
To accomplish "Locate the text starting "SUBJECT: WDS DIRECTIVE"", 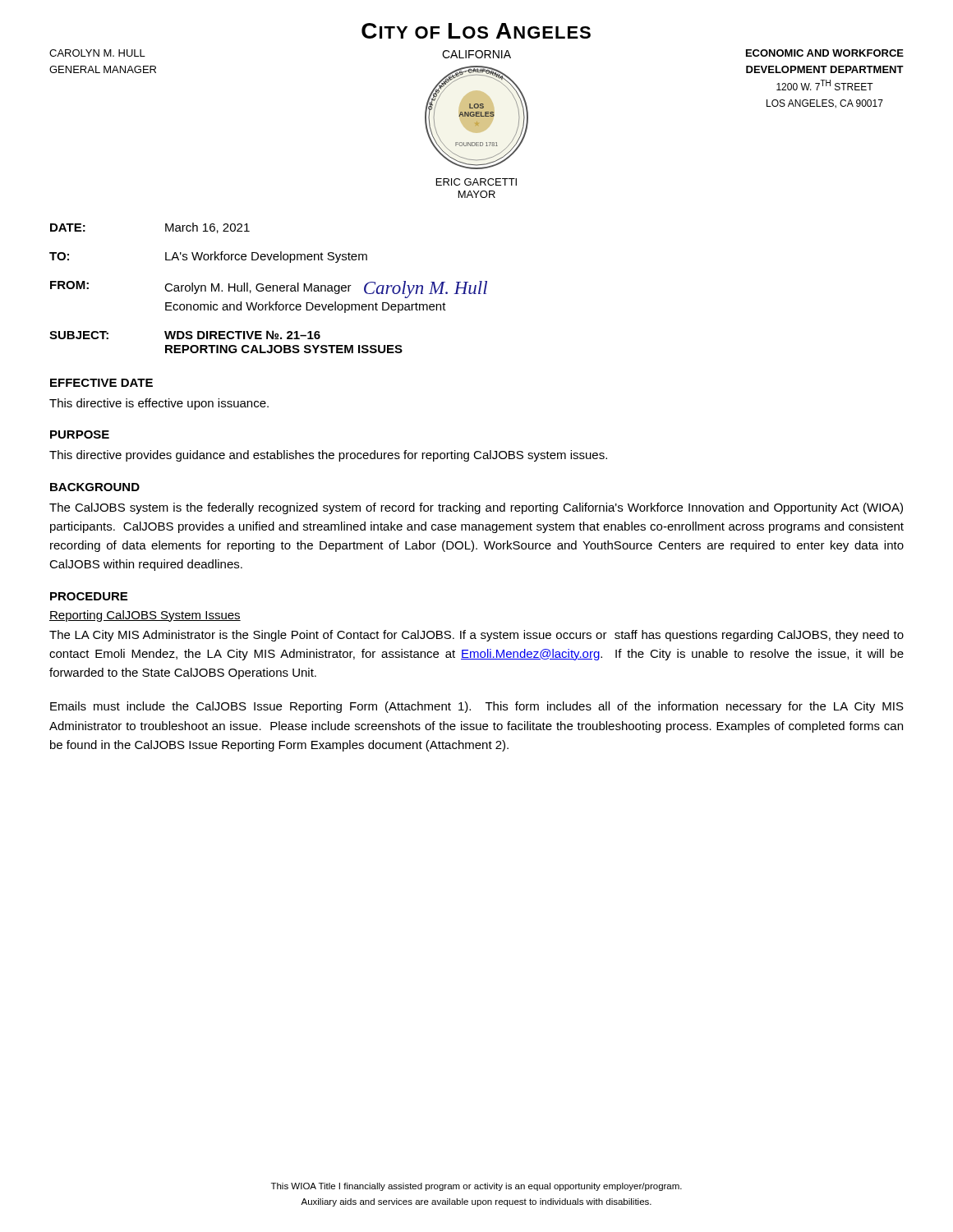I will 185,335.
